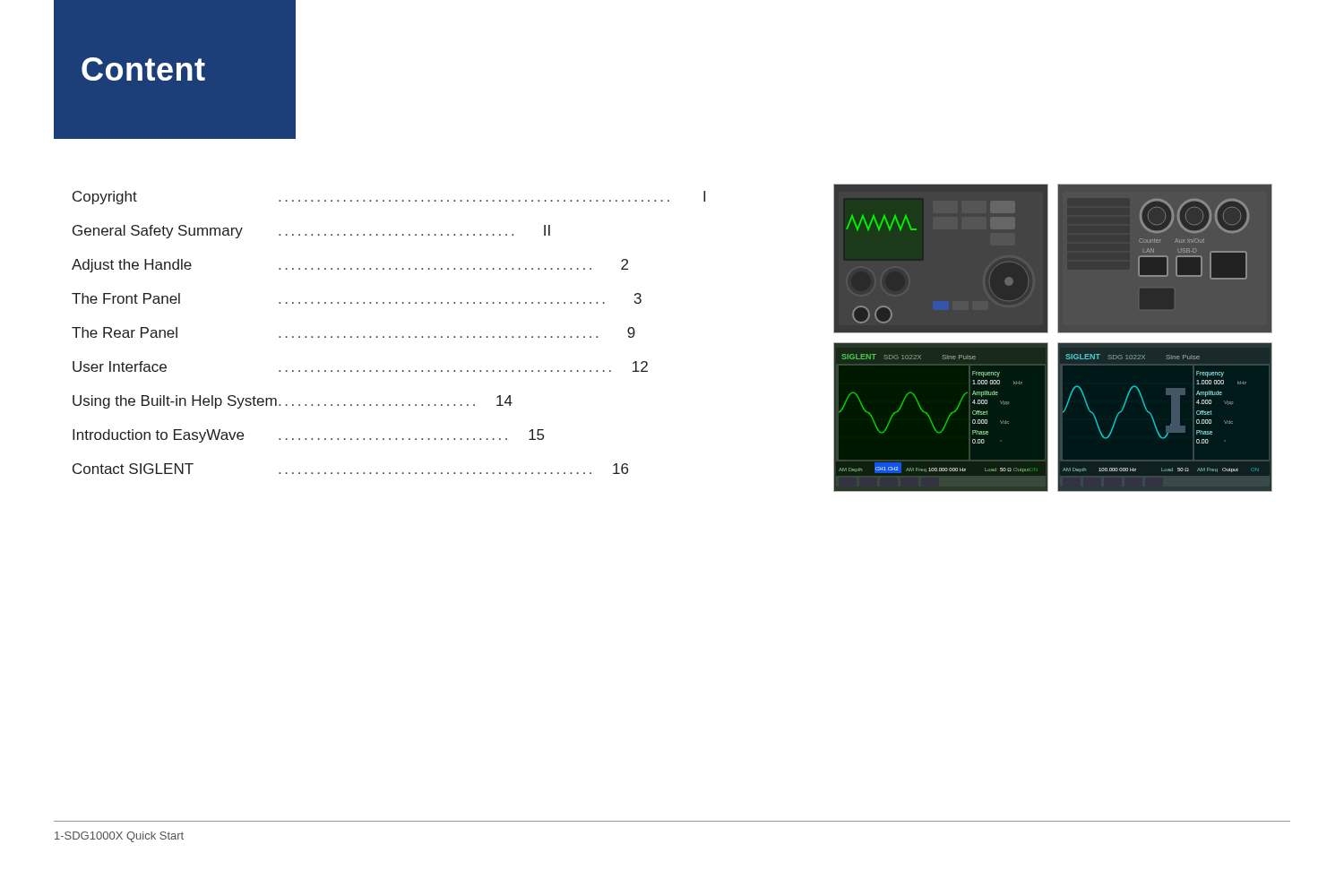This screenshot has height=896, width=1344.
Task: Find "Introduction to EasyWave" on this page
Action: (296, 435)
